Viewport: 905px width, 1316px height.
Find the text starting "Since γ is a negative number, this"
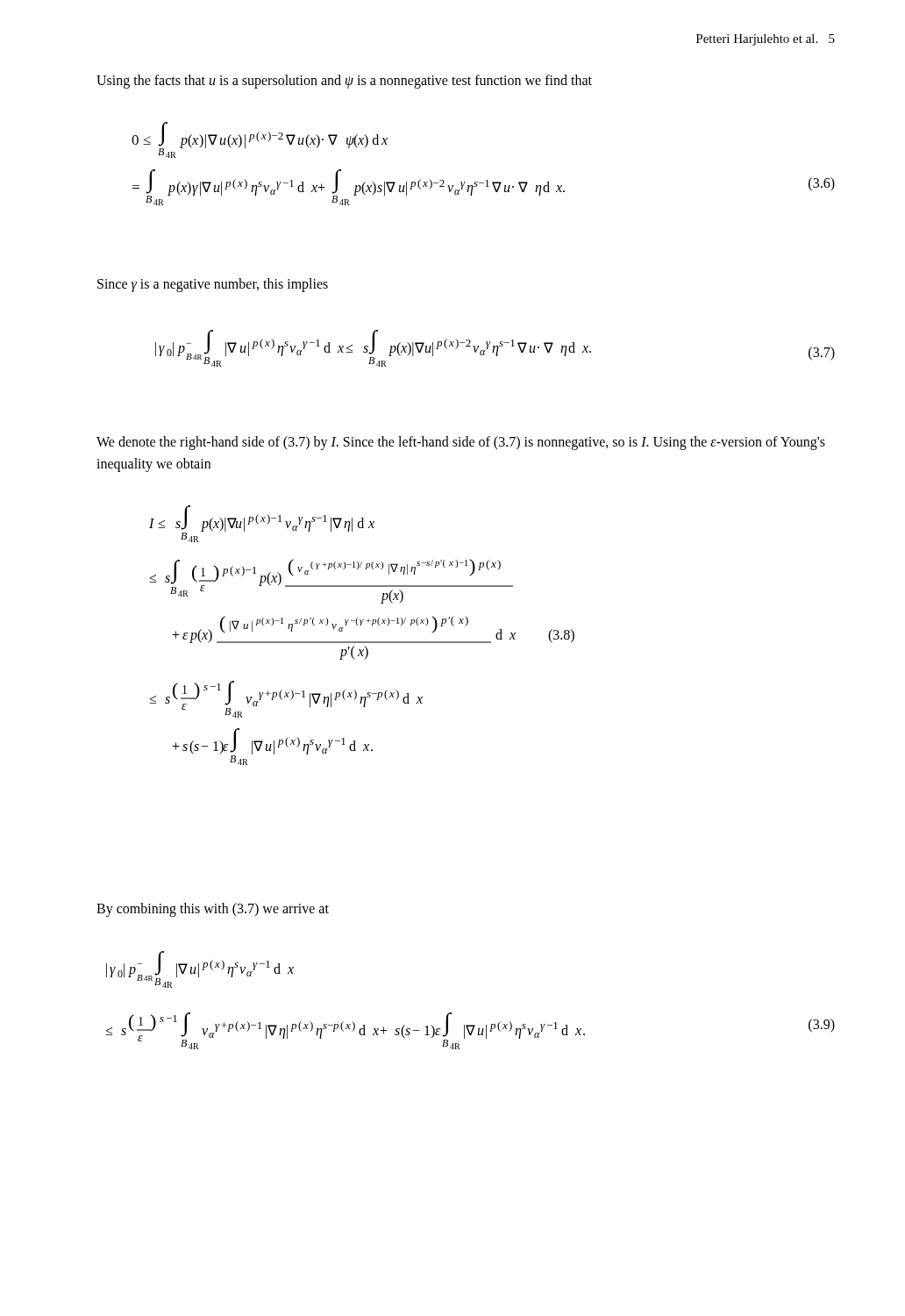pos(212,283)
